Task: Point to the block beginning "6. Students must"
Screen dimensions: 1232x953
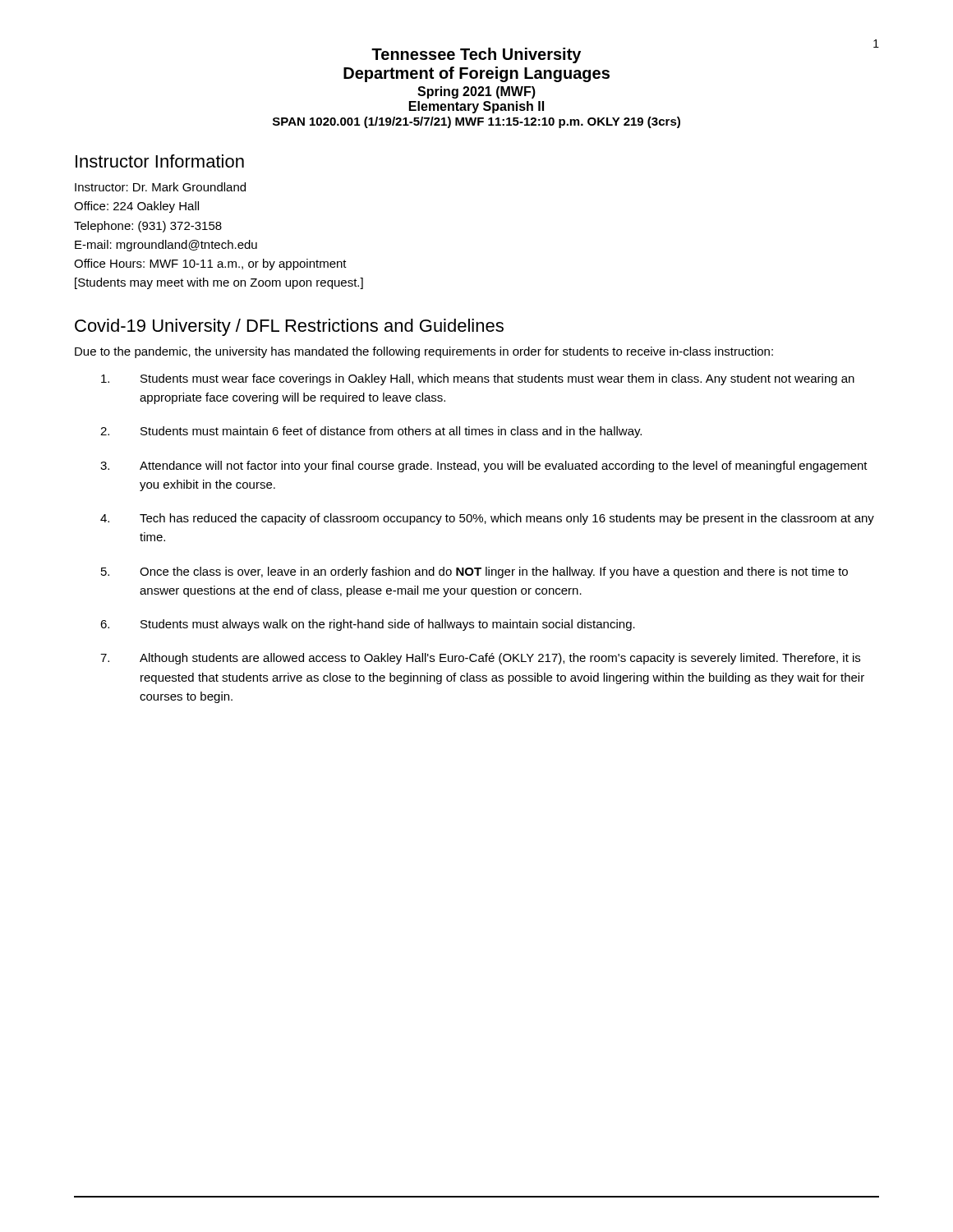Action: click(476, 624)
